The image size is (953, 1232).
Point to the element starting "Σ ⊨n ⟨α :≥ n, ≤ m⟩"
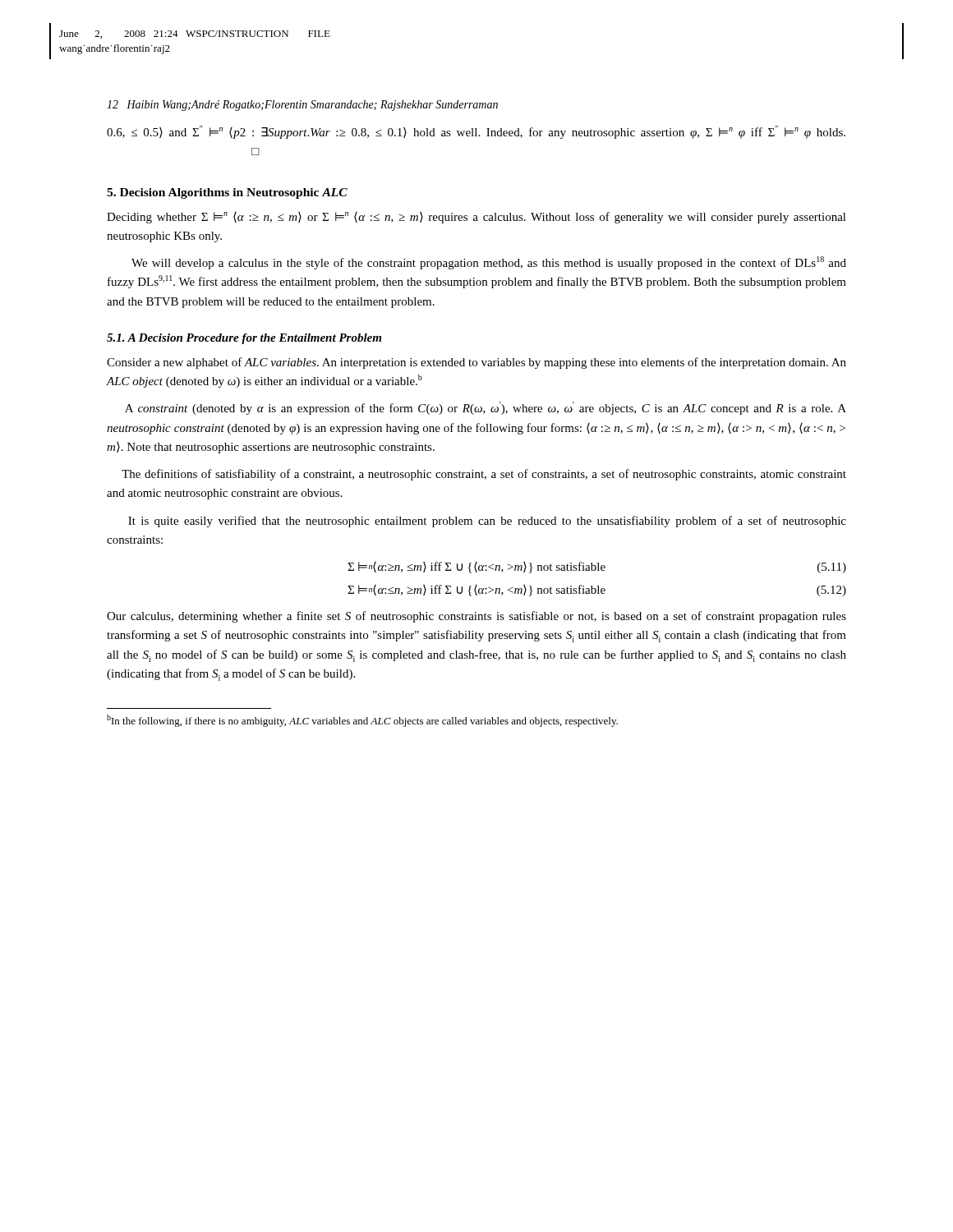(597, 567)
